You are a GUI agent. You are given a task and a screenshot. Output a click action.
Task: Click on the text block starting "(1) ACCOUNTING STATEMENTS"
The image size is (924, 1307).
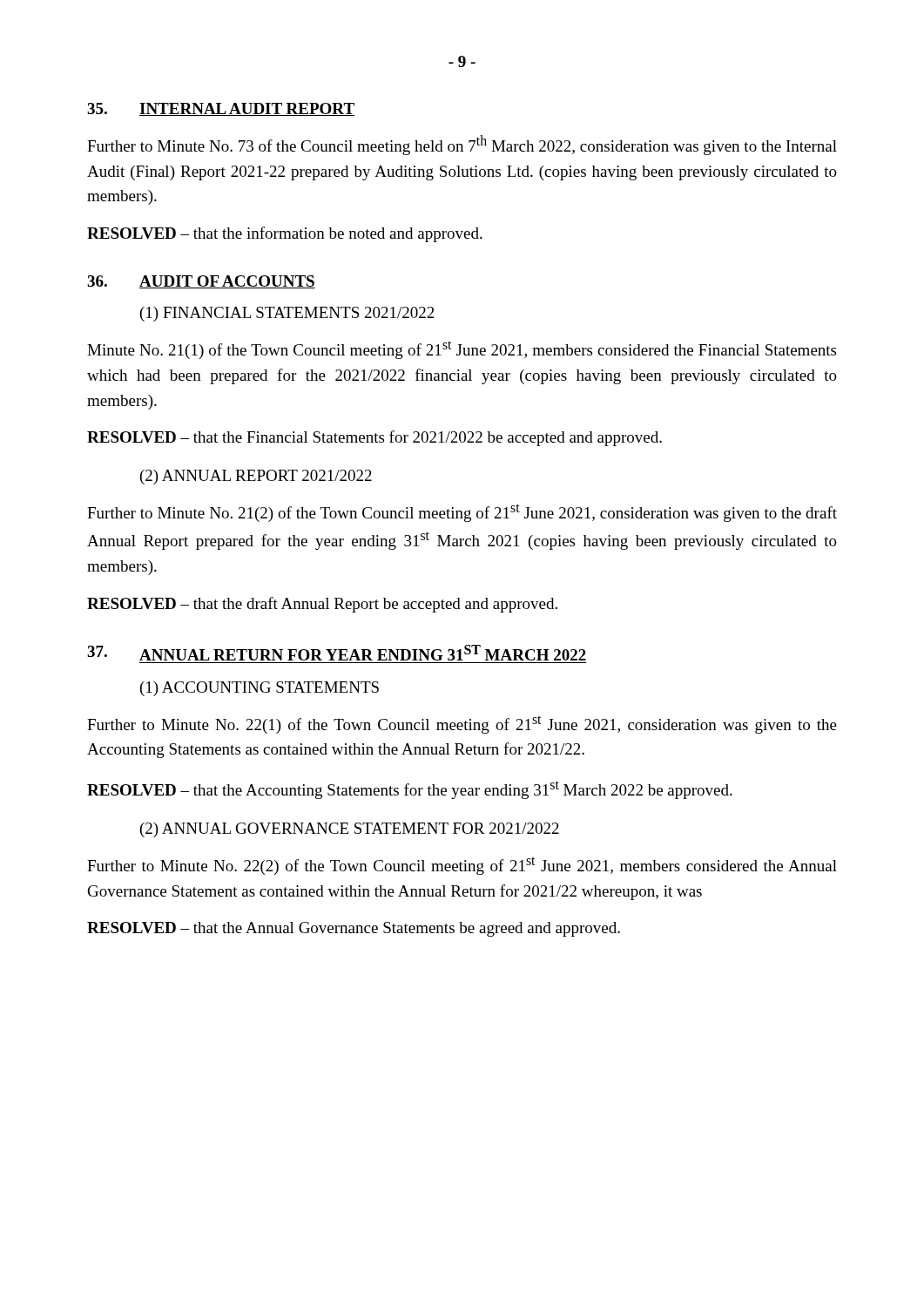pyautogui.click(x=260, y=687)
